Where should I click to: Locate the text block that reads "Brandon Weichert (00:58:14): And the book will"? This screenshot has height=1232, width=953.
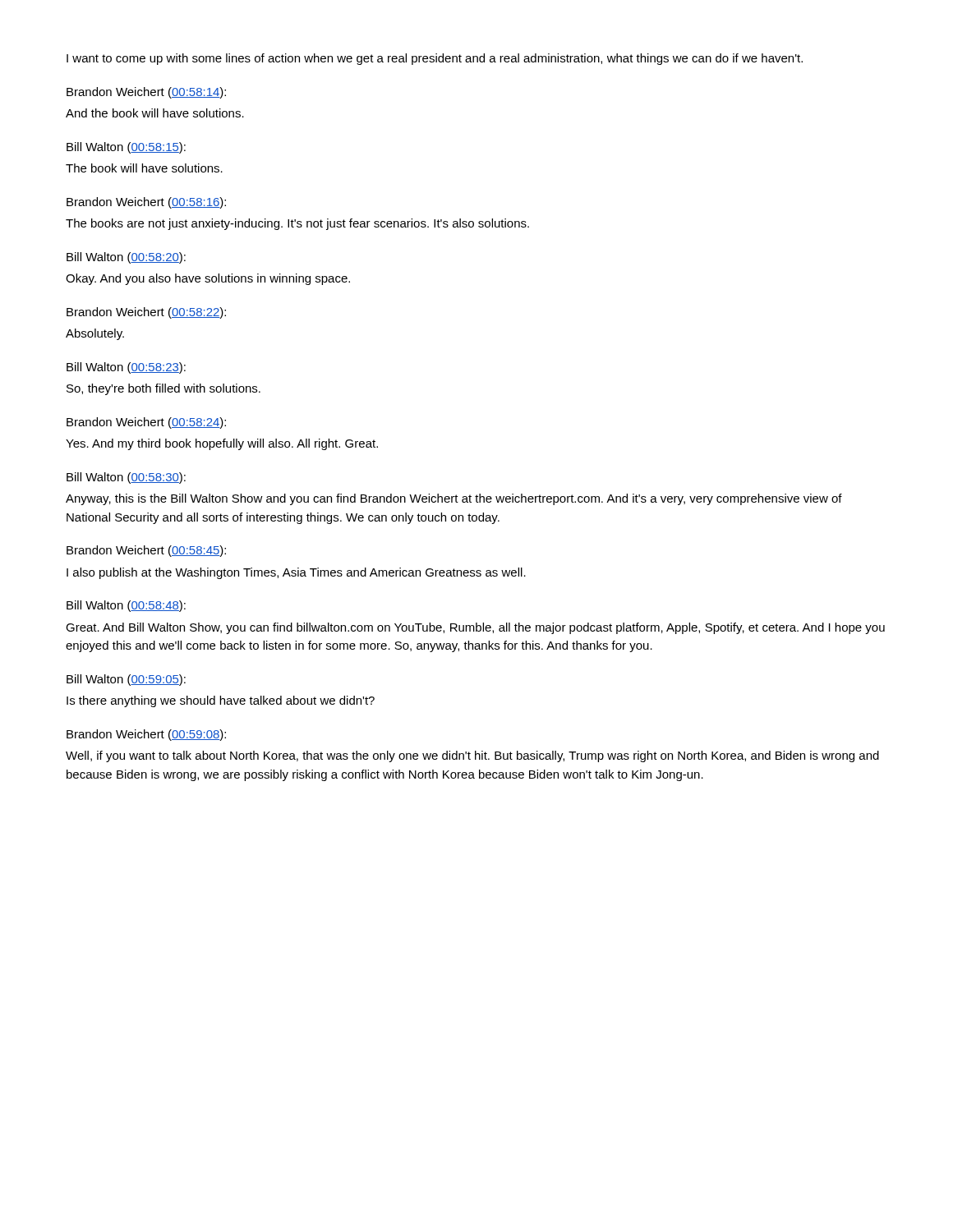coord(146,93)
